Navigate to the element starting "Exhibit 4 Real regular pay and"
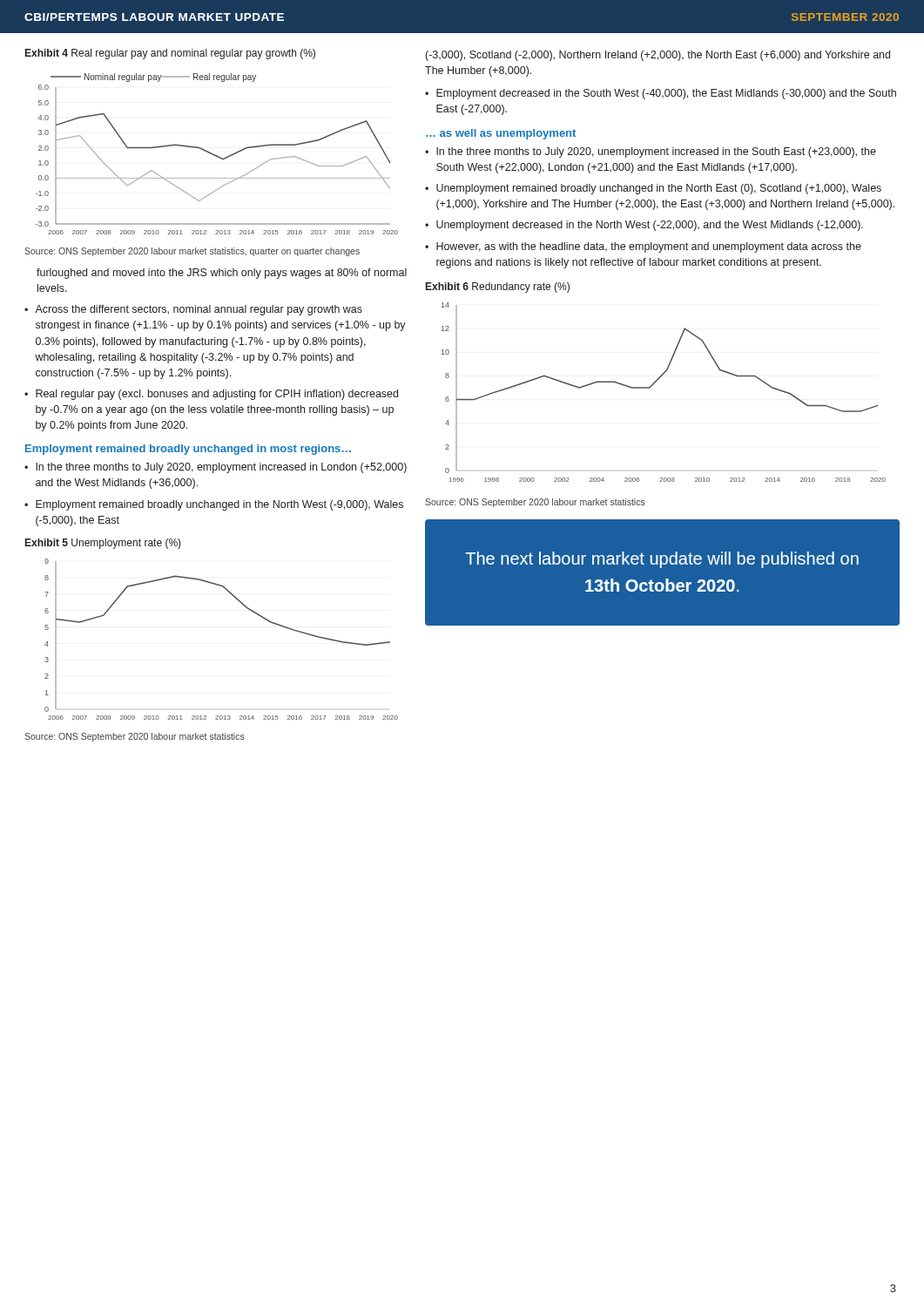This screenshot has width=924, height=1307. pyautogui.click(x=170, y=53)
